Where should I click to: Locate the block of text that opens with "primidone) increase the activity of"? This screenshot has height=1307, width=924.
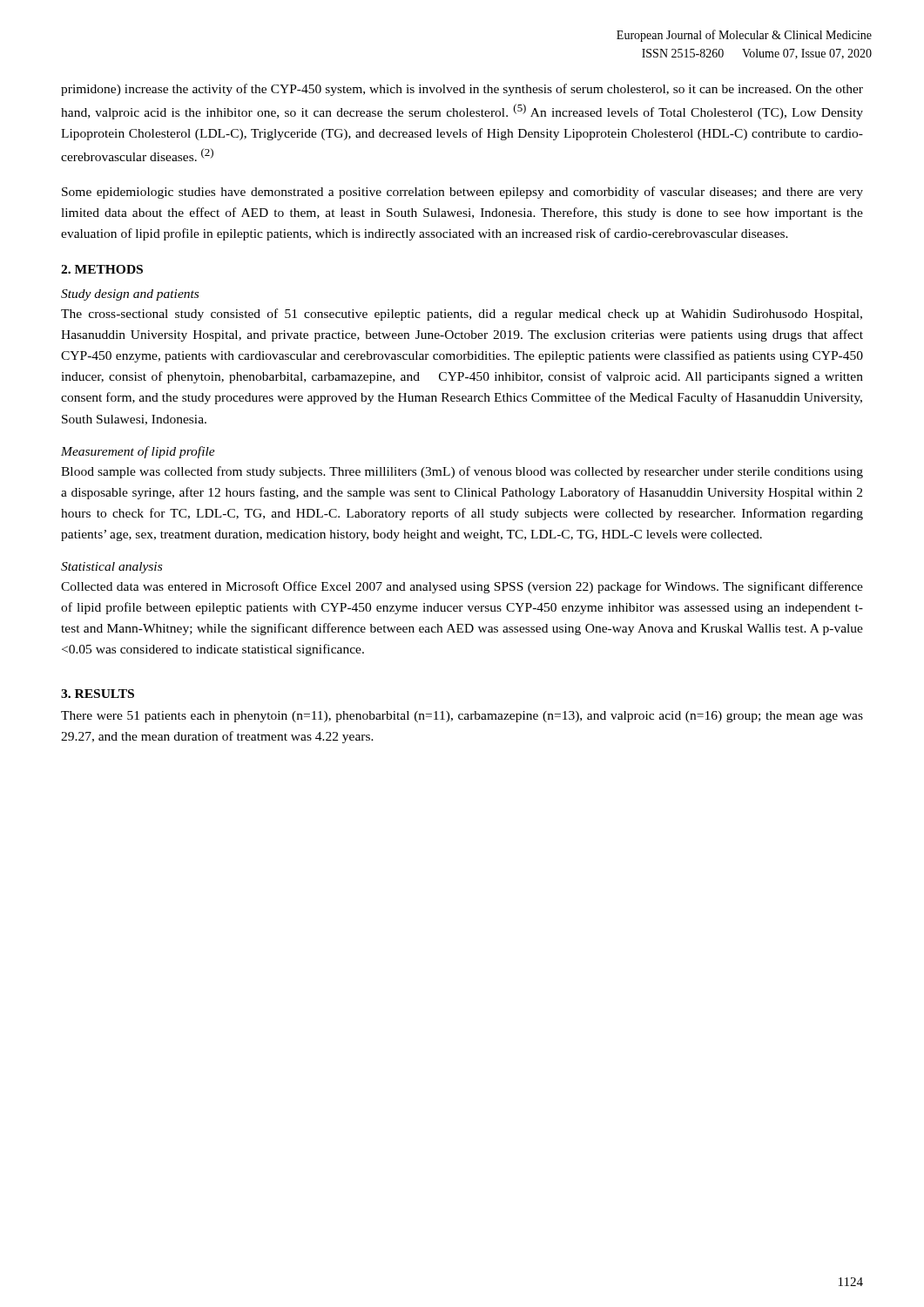tap(462, 123)
